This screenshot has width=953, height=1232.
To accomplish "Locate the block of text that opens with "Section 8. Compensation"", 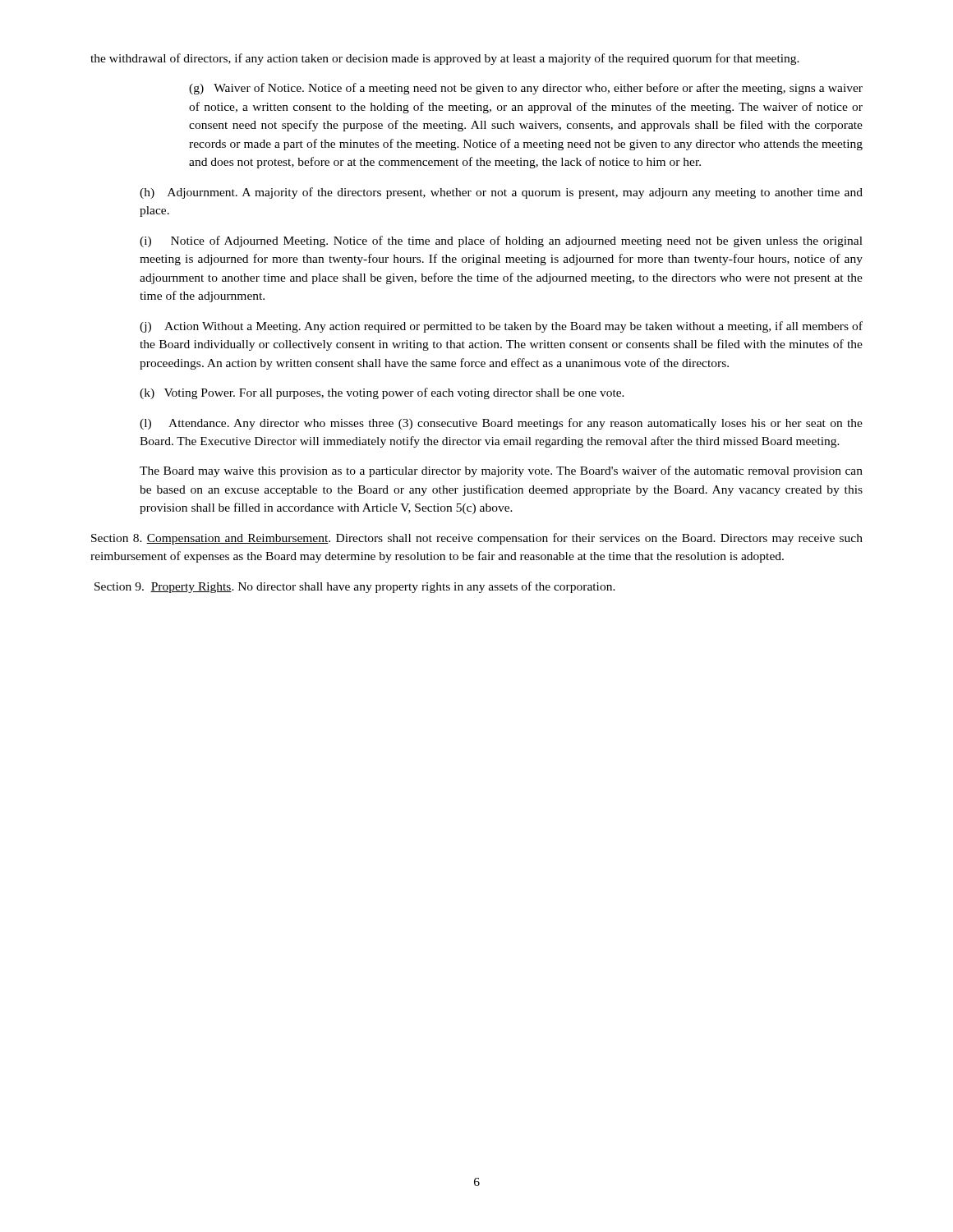I will (x=476, y=547).
